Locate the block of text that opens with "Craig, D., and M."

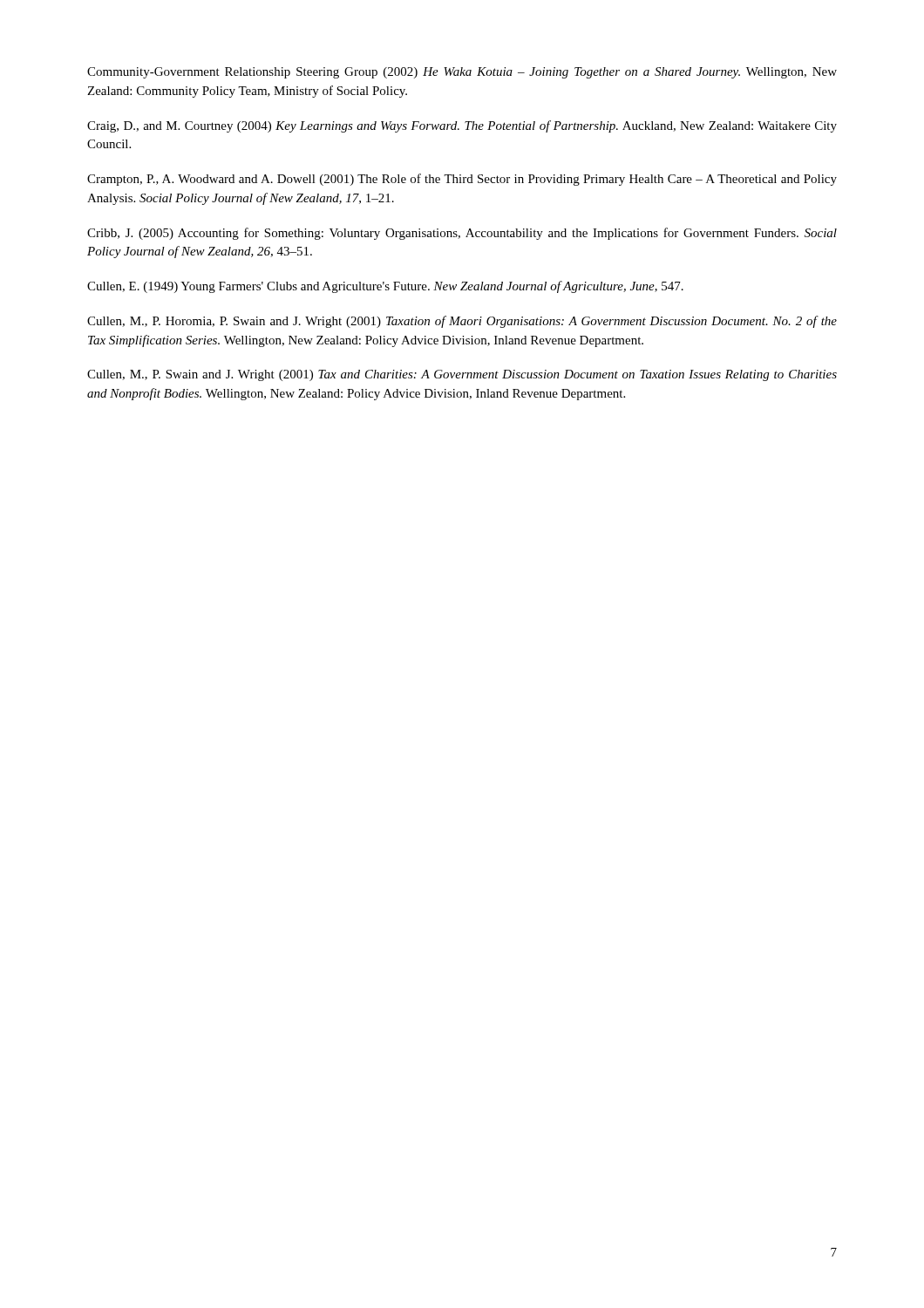[462, 135]
